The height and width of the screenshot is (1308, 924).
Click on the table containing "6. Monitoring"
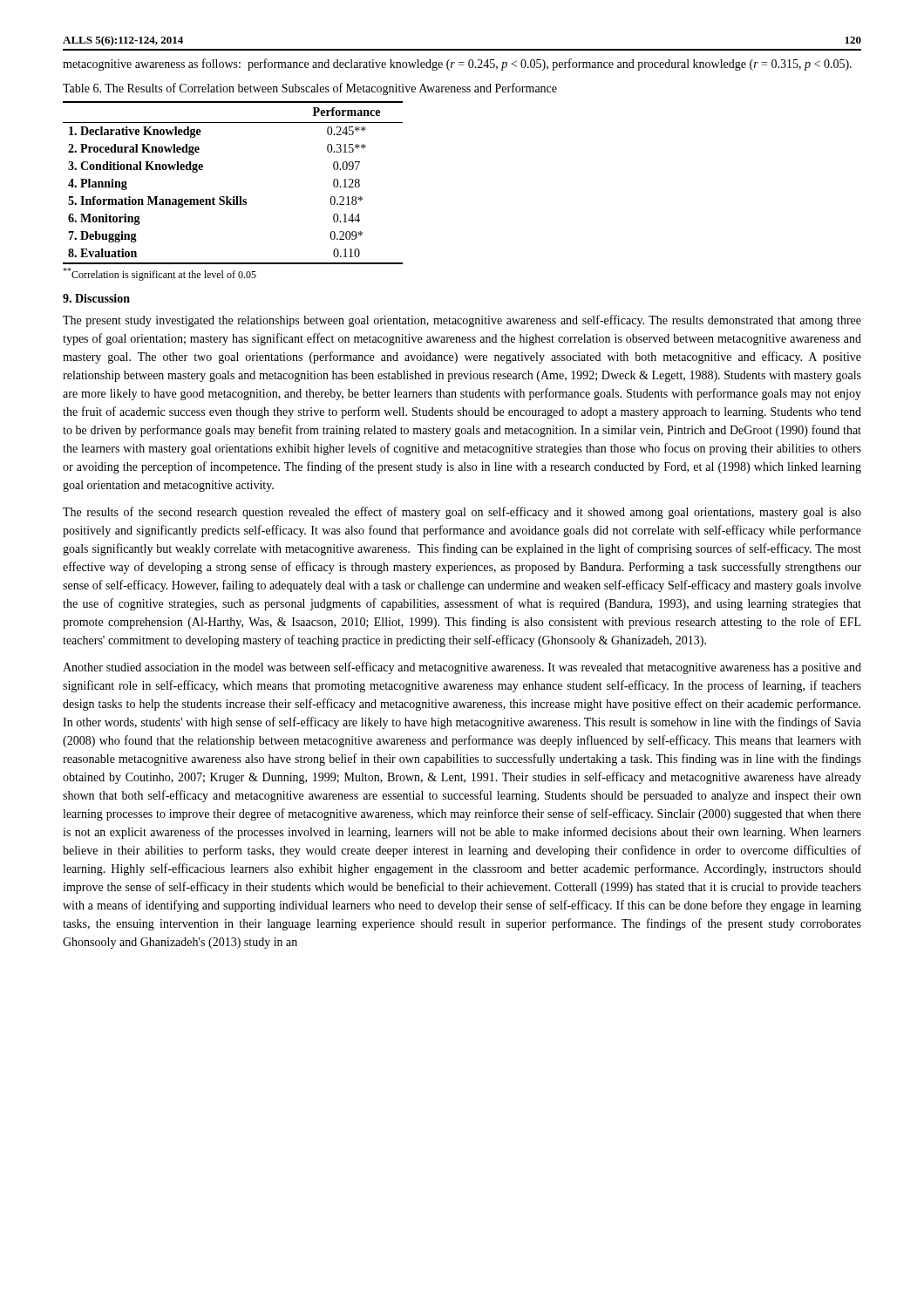pyautogui.click(x=462, y=183)
